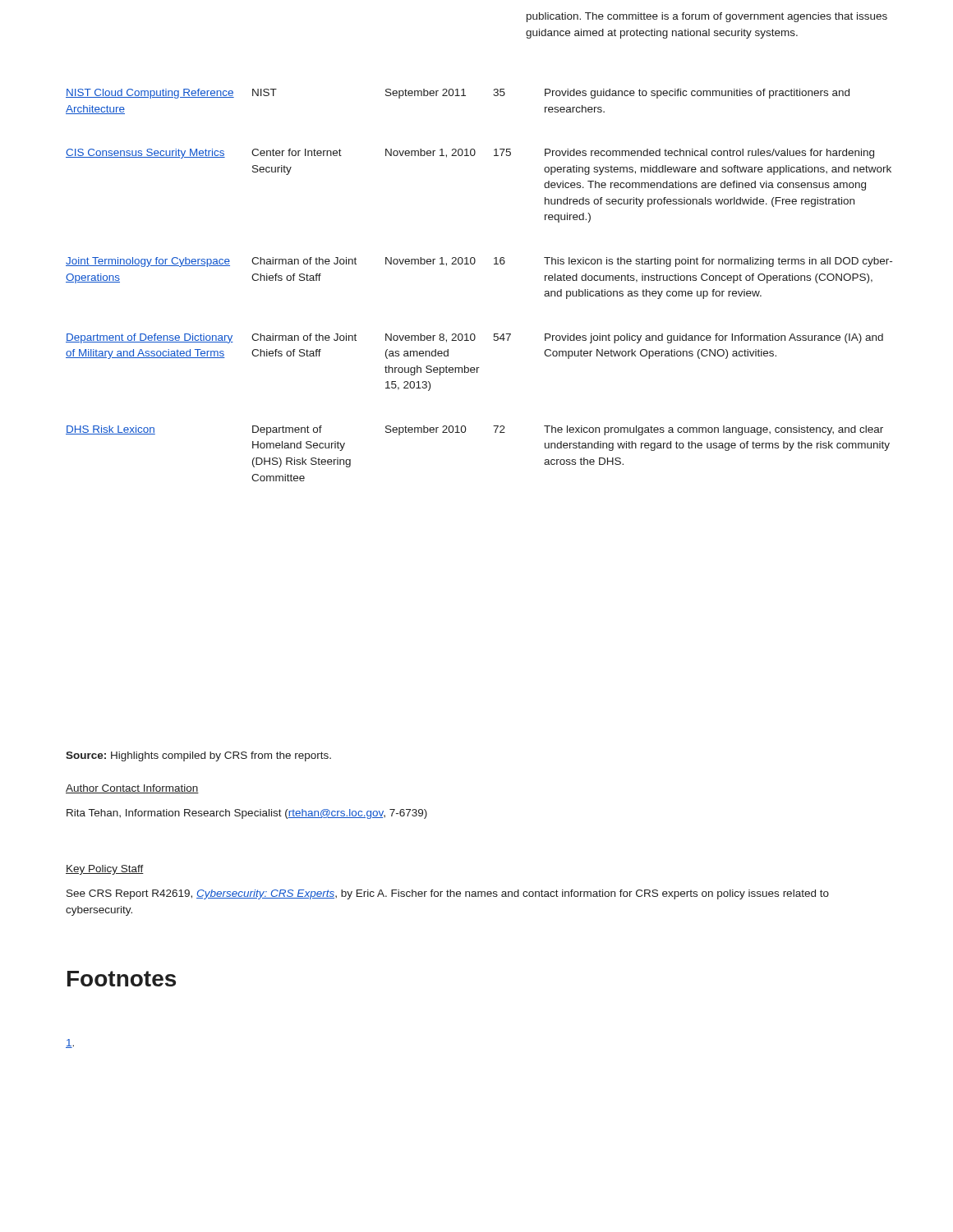Click on the element starting "Source: Highlights compiled by CRS from the reports."
The image size is (953, 1232).
pos(199,755)
